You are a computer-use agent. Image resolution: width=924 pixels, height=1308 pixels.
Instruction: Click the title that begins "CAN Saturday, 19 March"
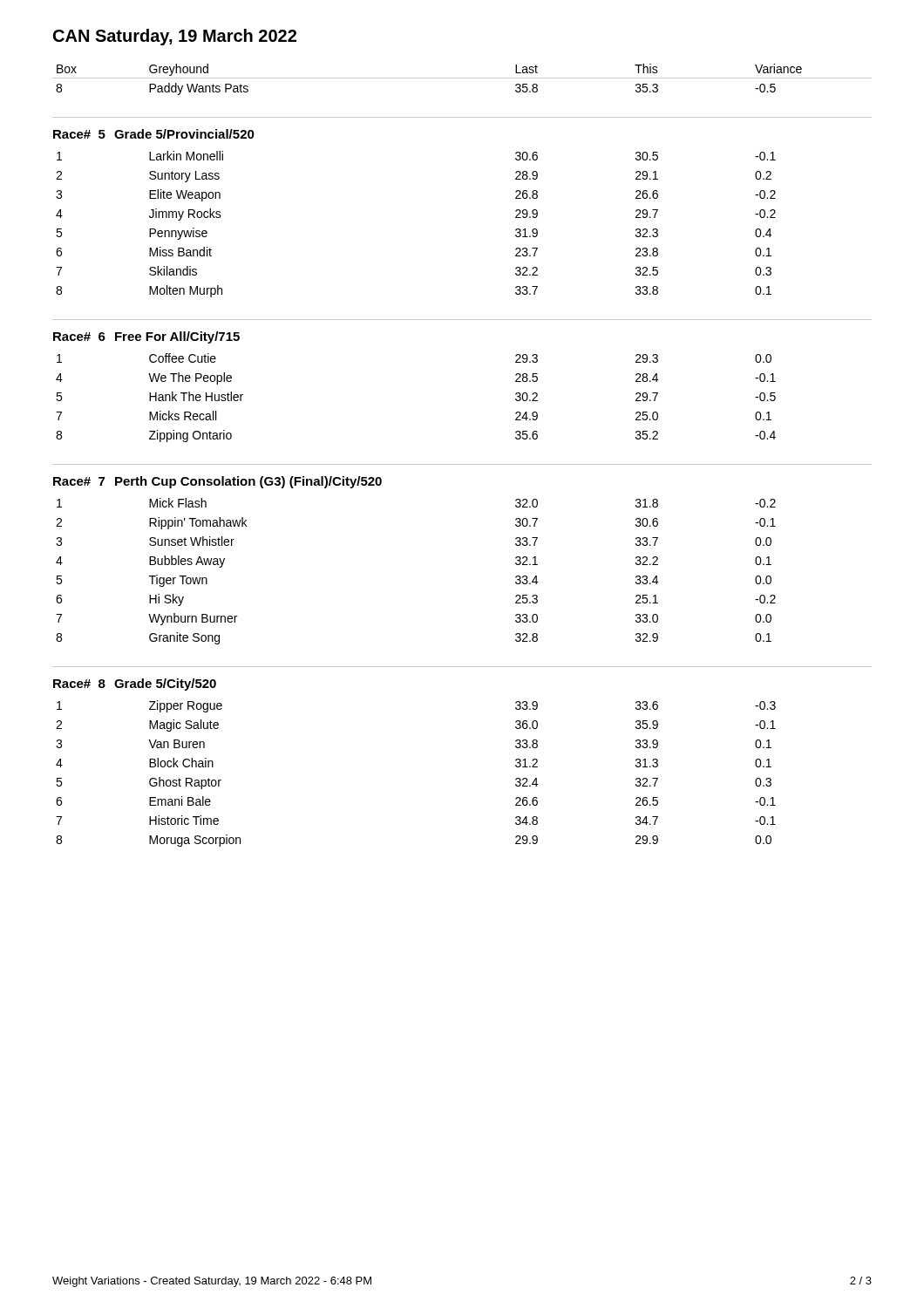tap(175, 36)
